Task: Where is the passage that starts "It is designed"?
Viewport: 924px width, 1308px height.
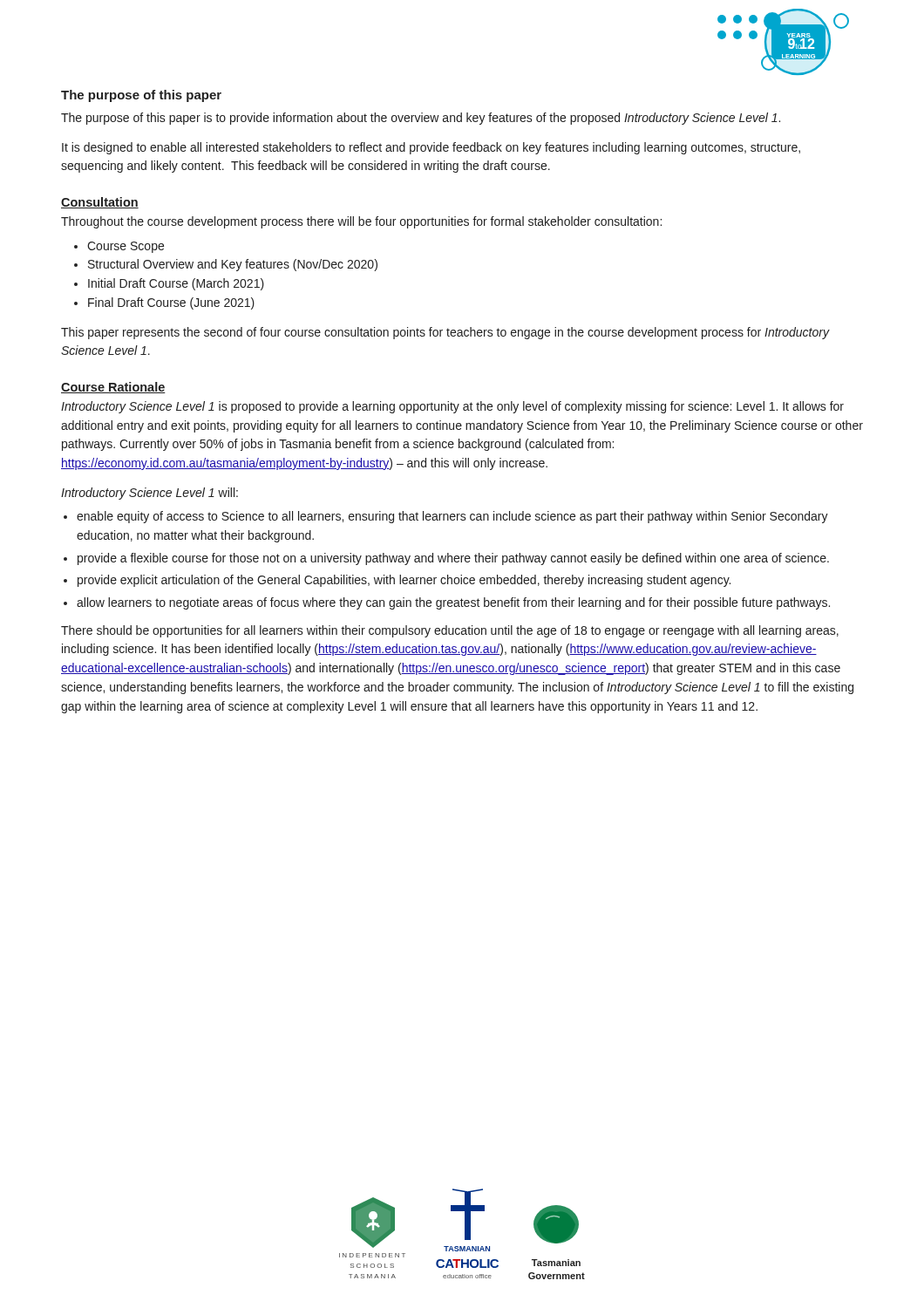Action: click(462, 157)
